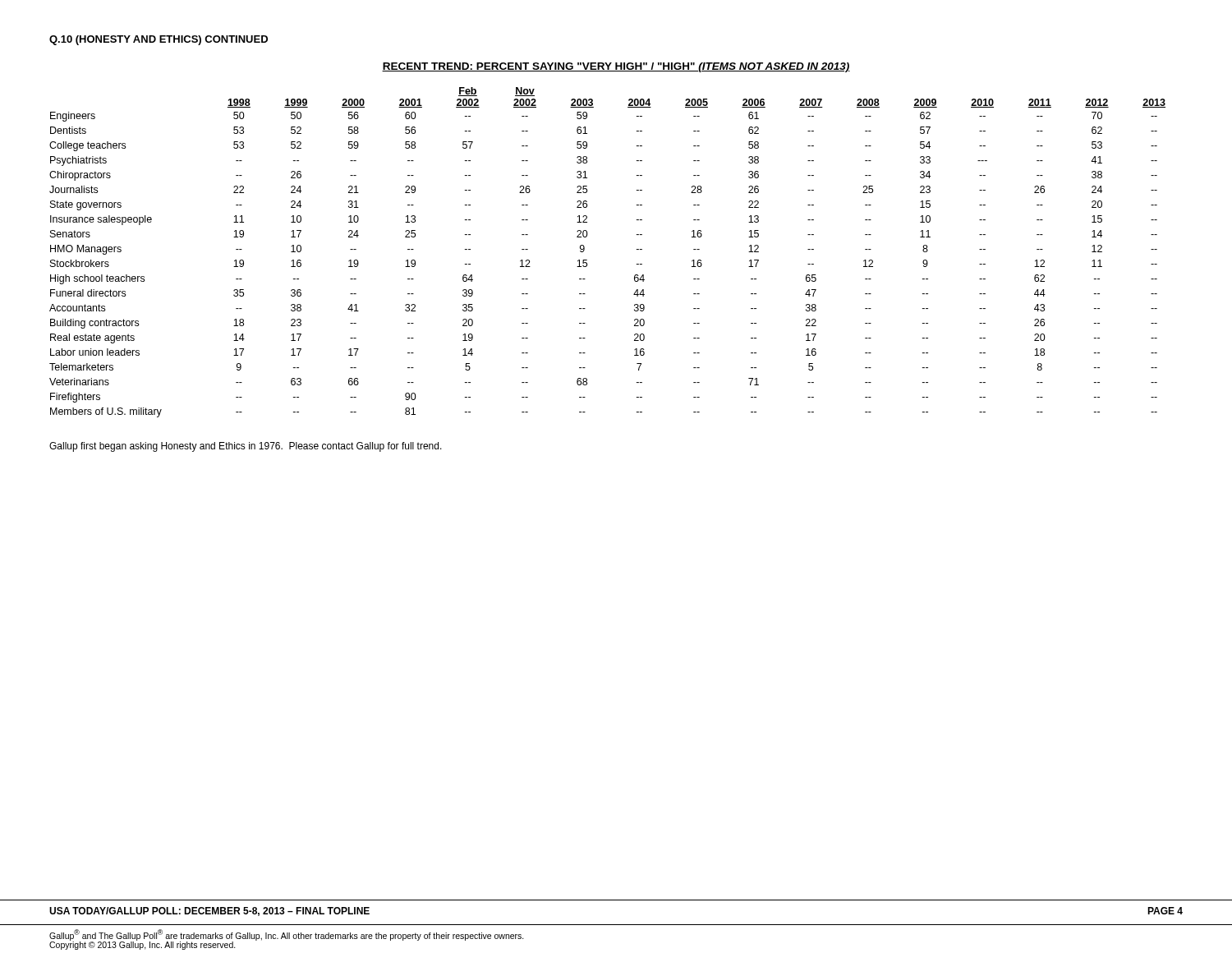Select the section header that says "Q.10 (HONESTY AND ETHICS) CONTINUED"
The width and height of the screenshot is (1232, 953).
(159, 39)
